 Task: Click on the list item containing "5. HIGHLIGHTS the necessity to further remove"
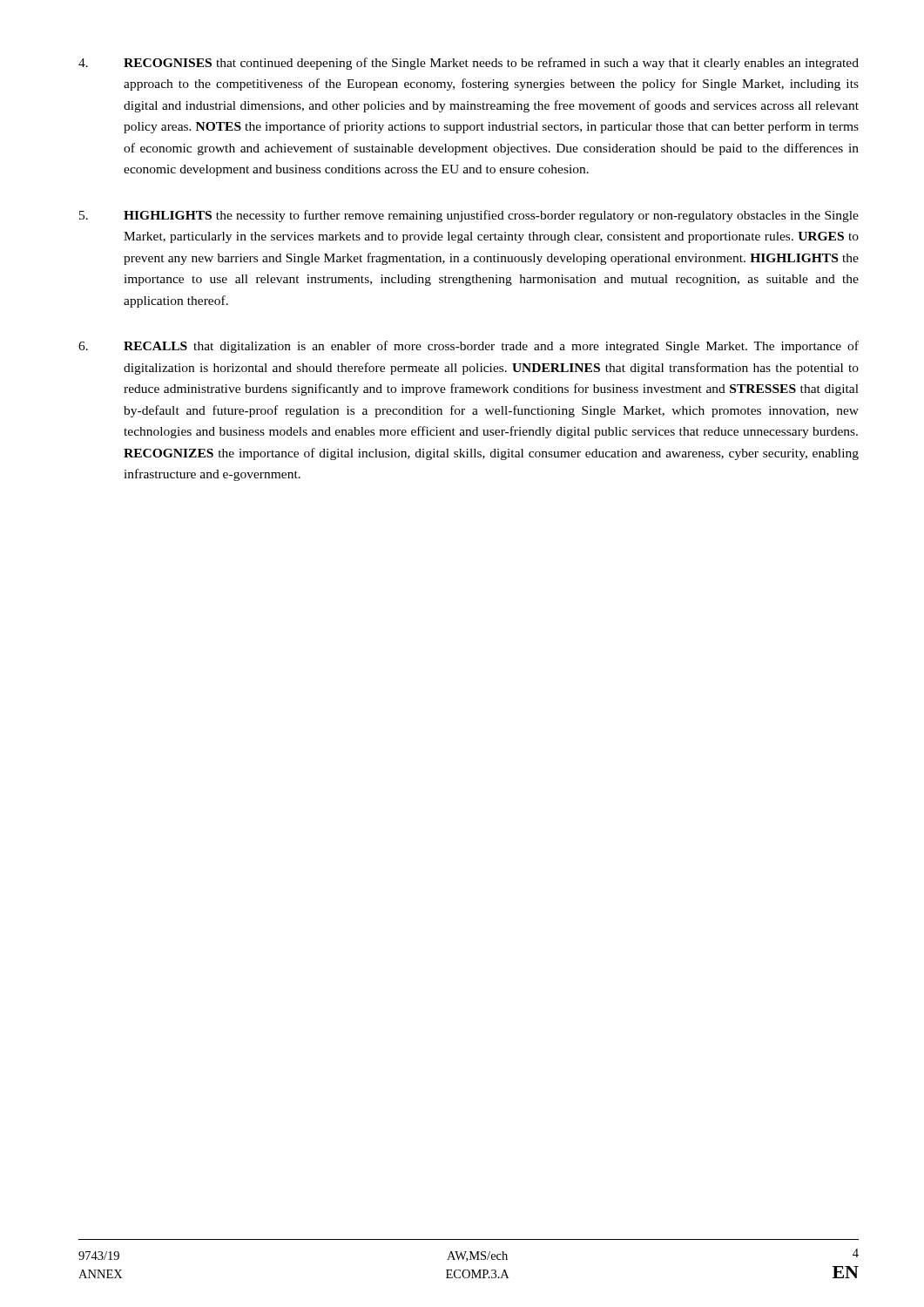click(469, 258)
